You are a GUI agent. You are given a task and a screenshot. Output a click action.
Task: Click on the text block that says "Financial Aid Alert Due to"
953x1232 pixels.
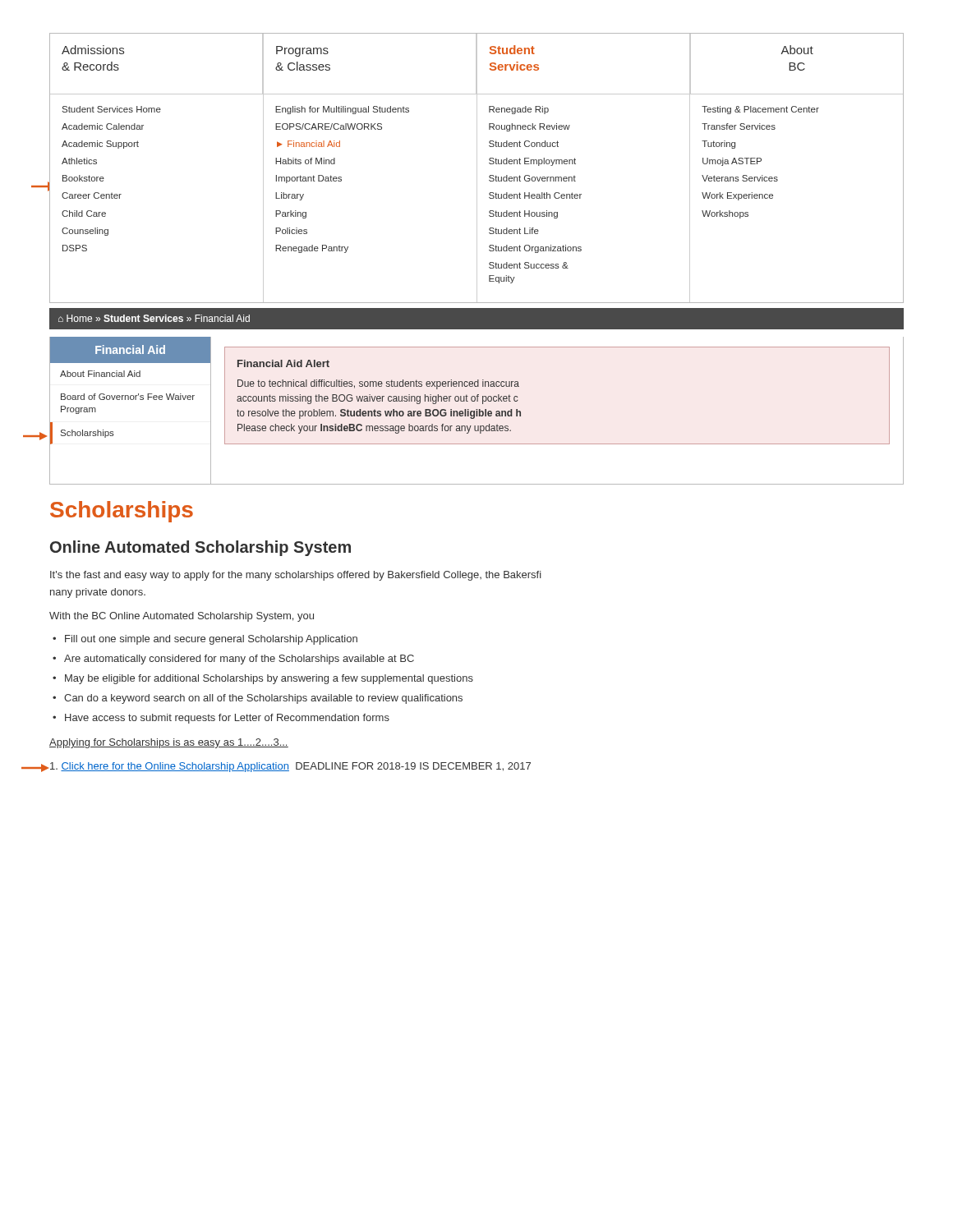tap(557, 395)
